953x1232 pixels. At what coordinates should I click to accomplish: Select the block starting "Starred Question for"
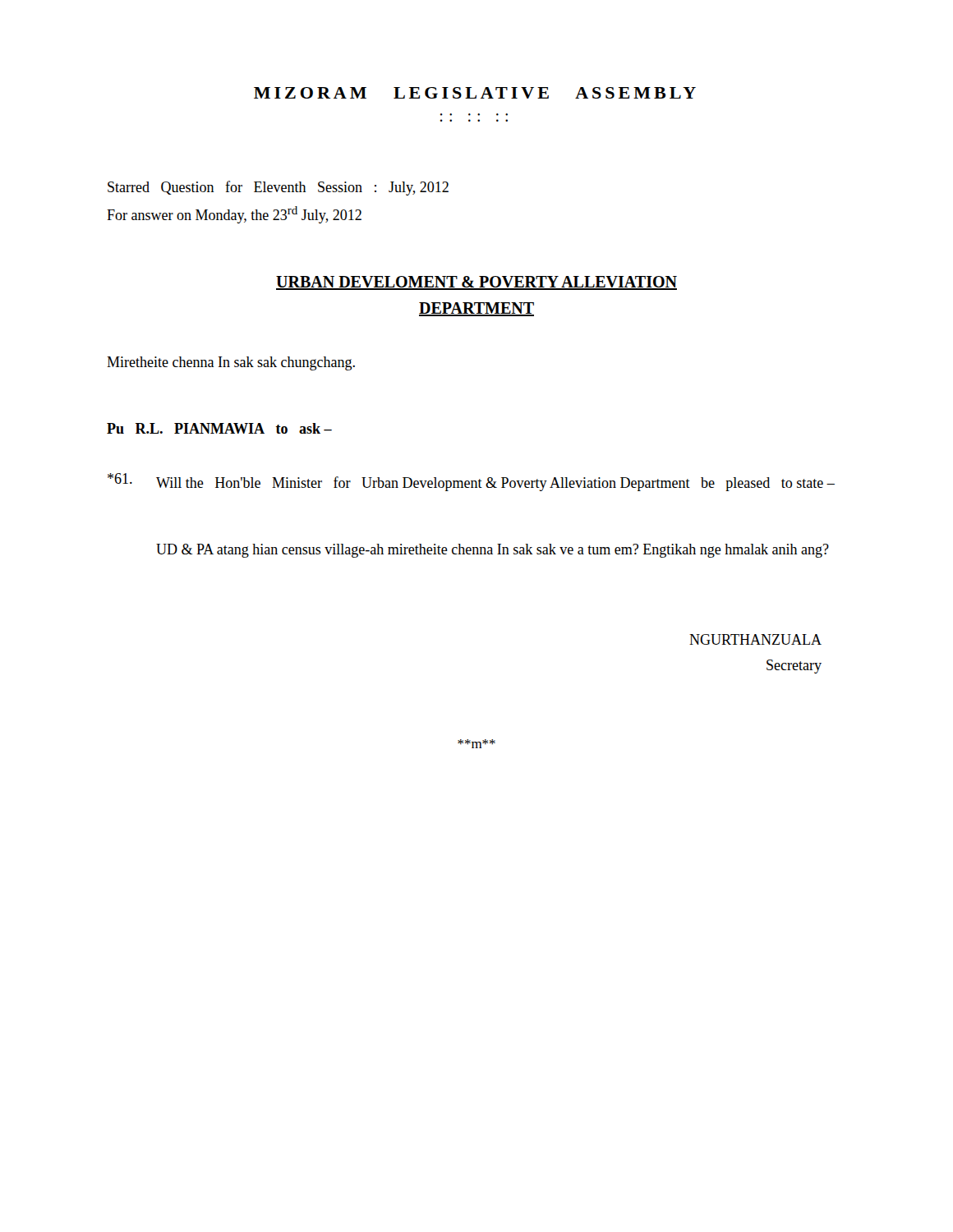[x=278, y=201]
